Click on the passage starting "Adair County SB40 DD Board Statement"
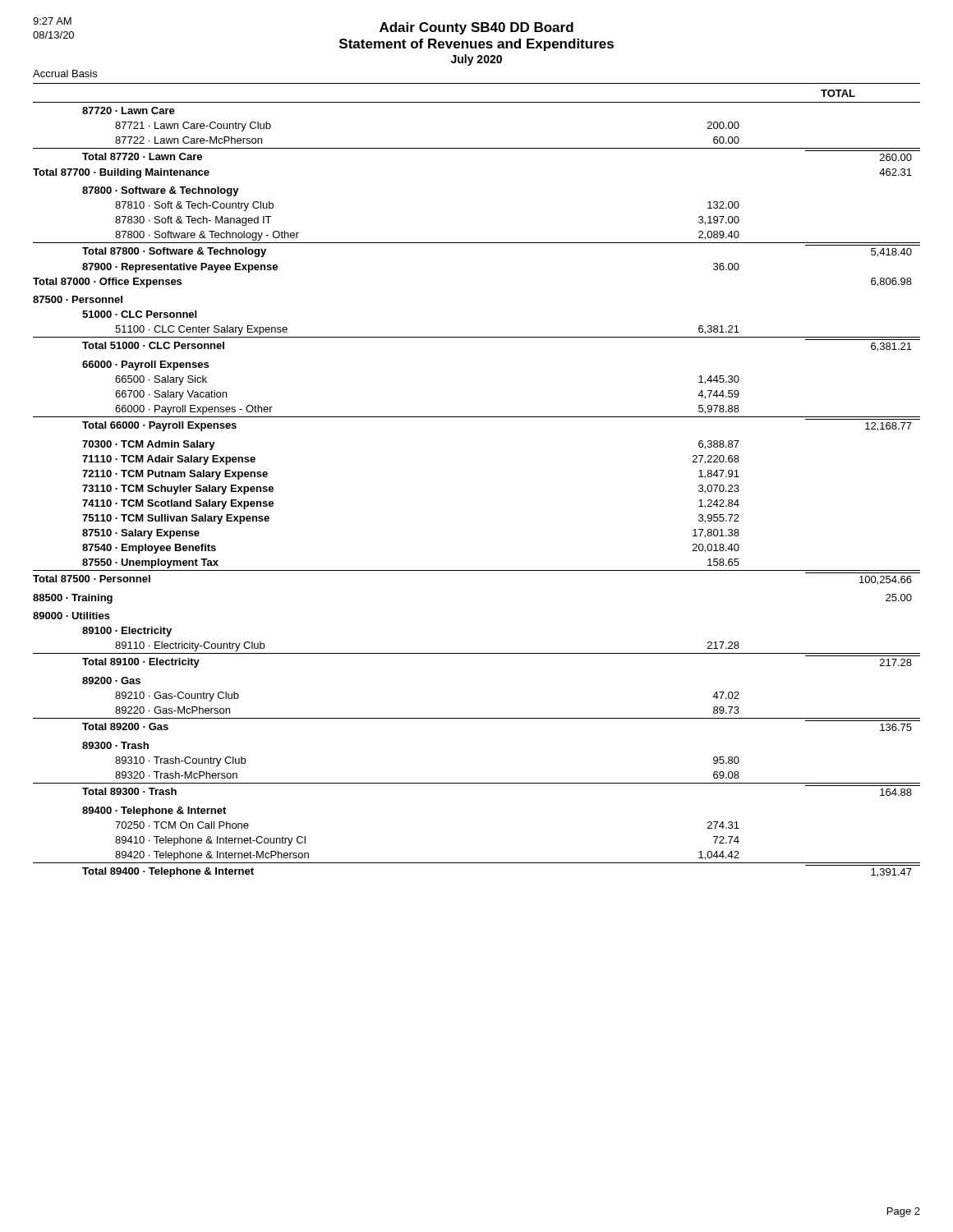The image size is (953, 1232). [x=476, y=43]
